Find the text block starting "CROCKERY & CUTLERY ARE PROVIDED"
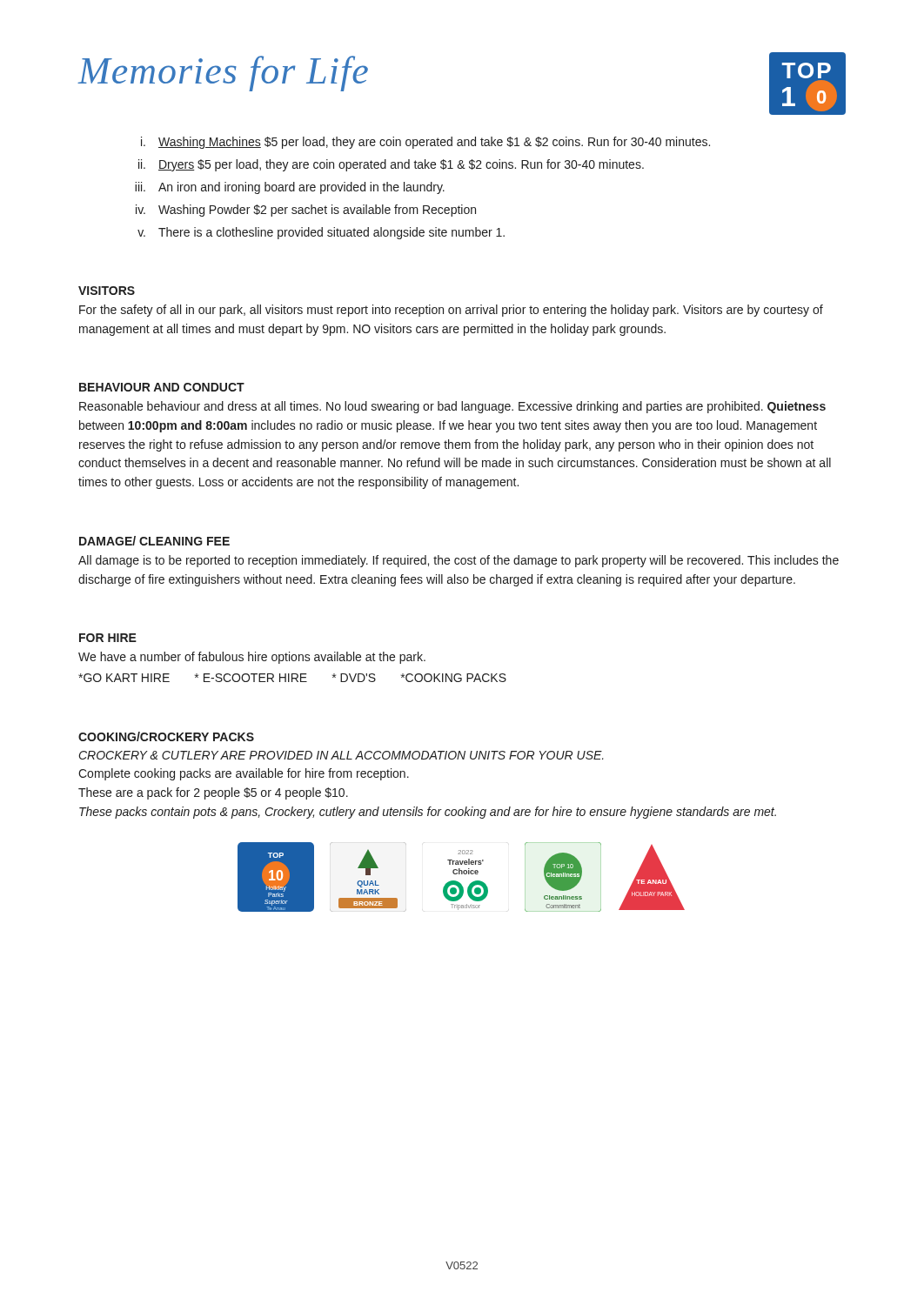This screenshot has width=924, height=1305. 341,755
